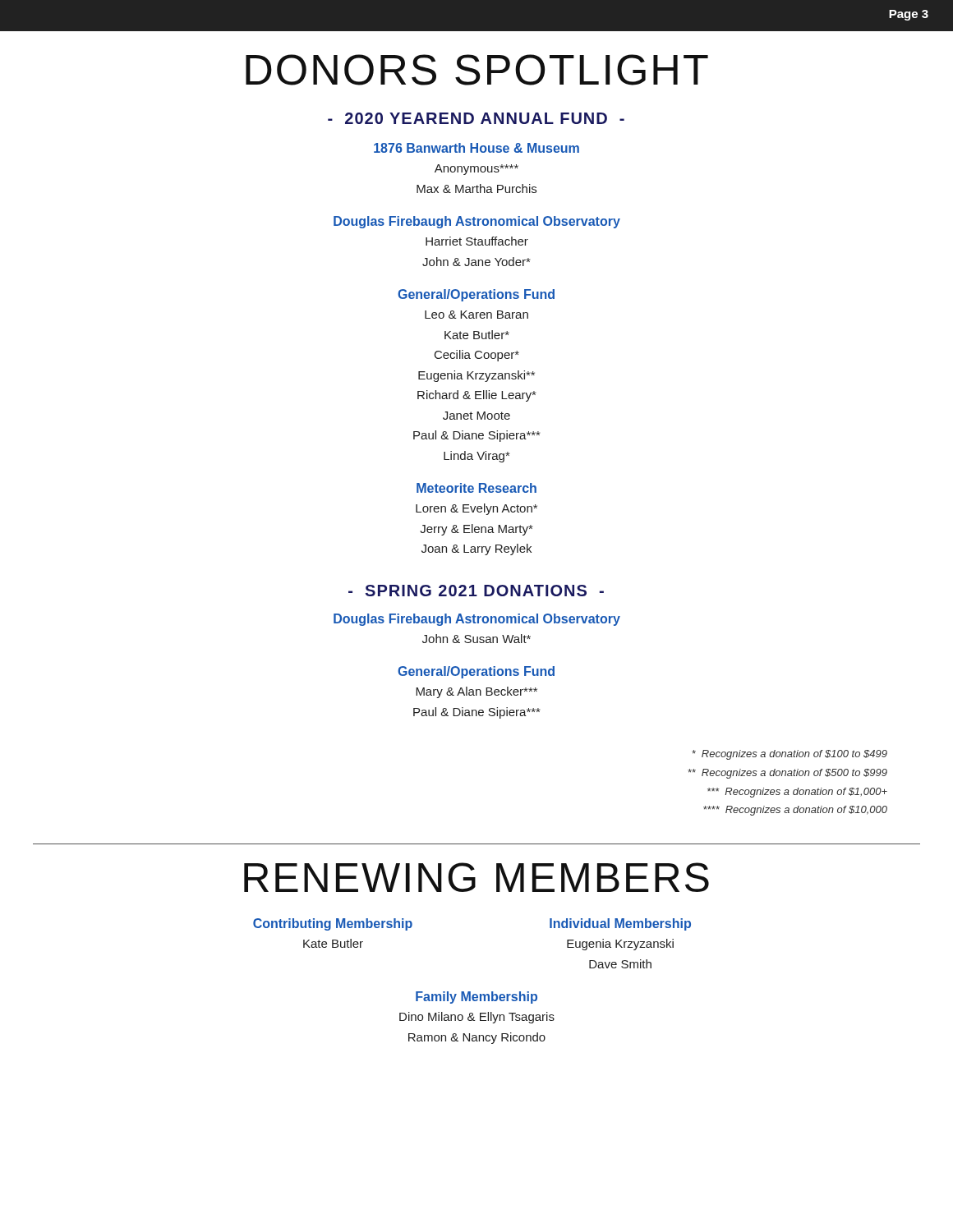Locate the text "DONORS SPOTLIGHT"
The height and width of the screenshot is (1232, 953).
(x=476, y=70)
